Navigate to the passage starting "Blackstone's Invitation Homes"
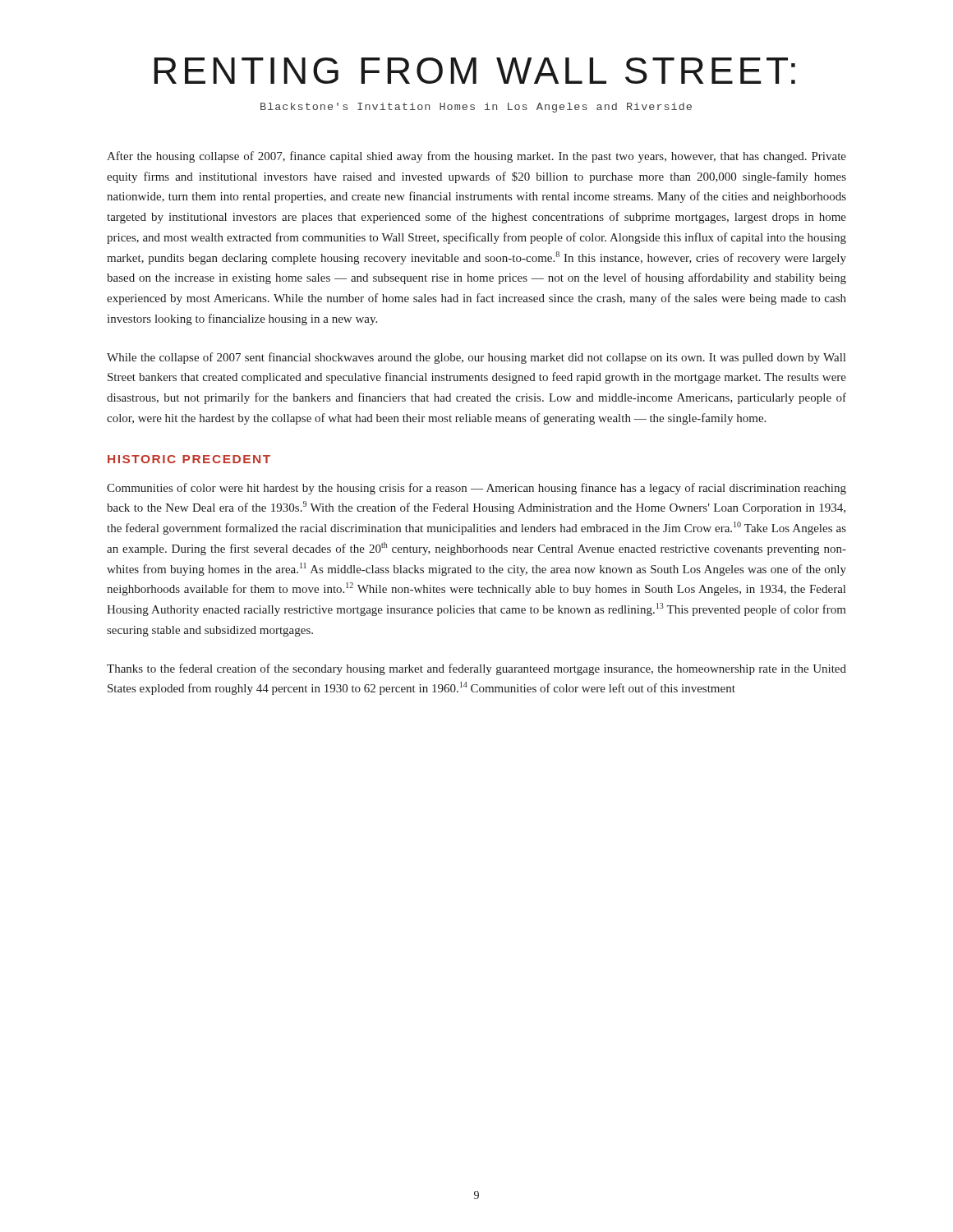The height and width of the screenshot is (1232, 953). 476,107
